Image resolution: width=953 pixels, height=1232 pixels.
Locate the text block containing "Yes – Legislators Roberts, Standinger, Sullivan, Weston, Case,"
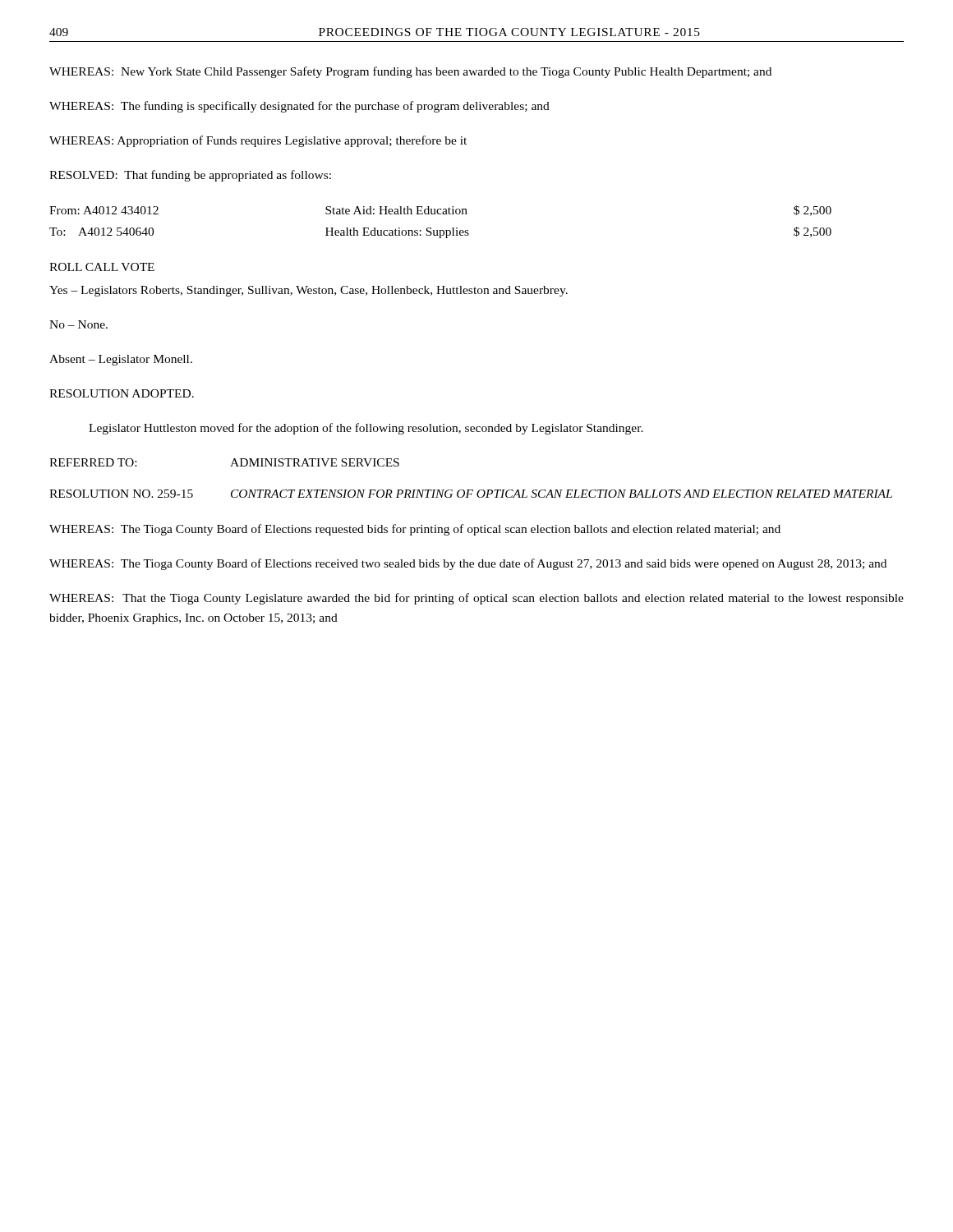tap(309, 290)
